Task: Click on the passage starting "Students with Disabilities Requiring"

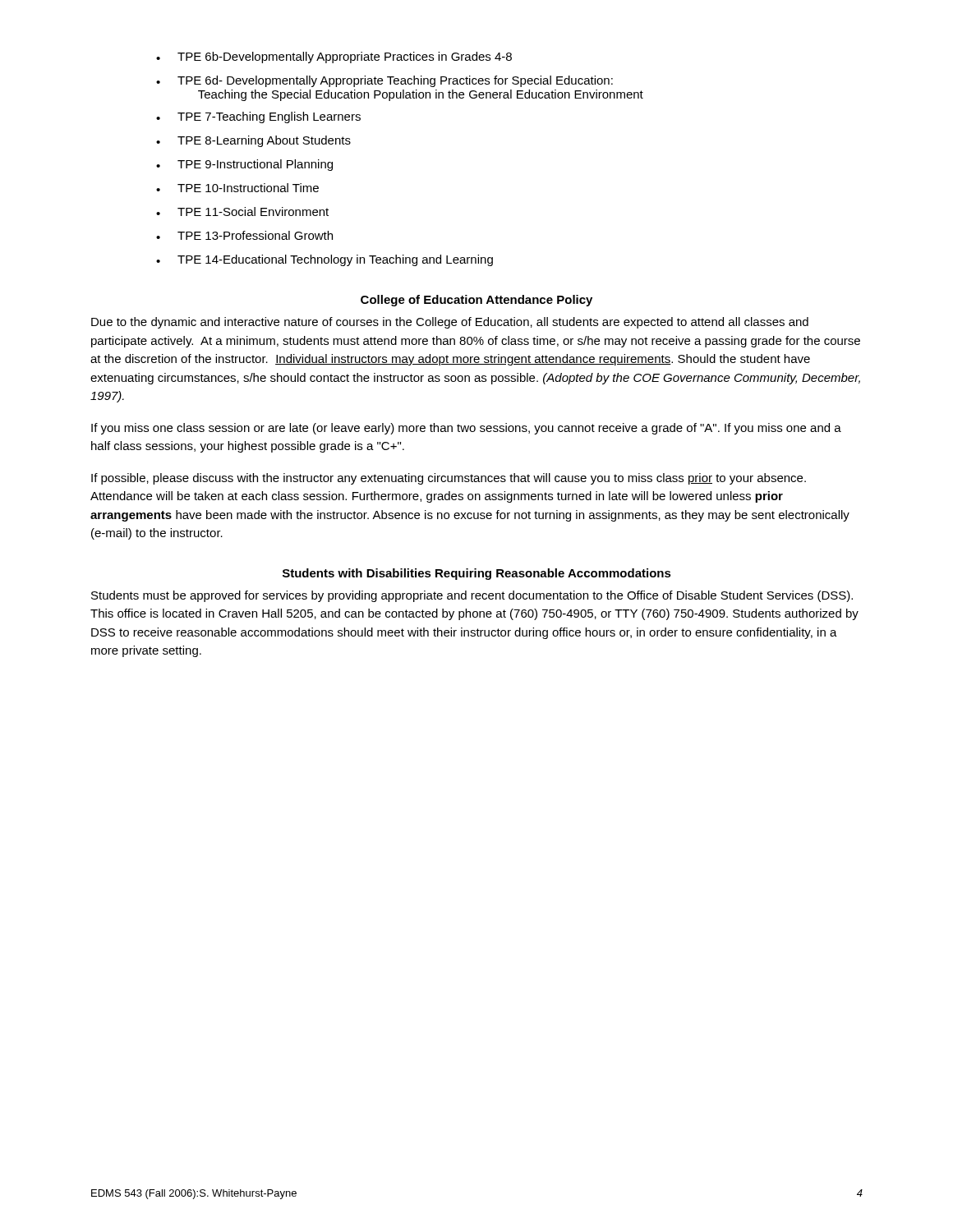Action: (x=476, y=572)
